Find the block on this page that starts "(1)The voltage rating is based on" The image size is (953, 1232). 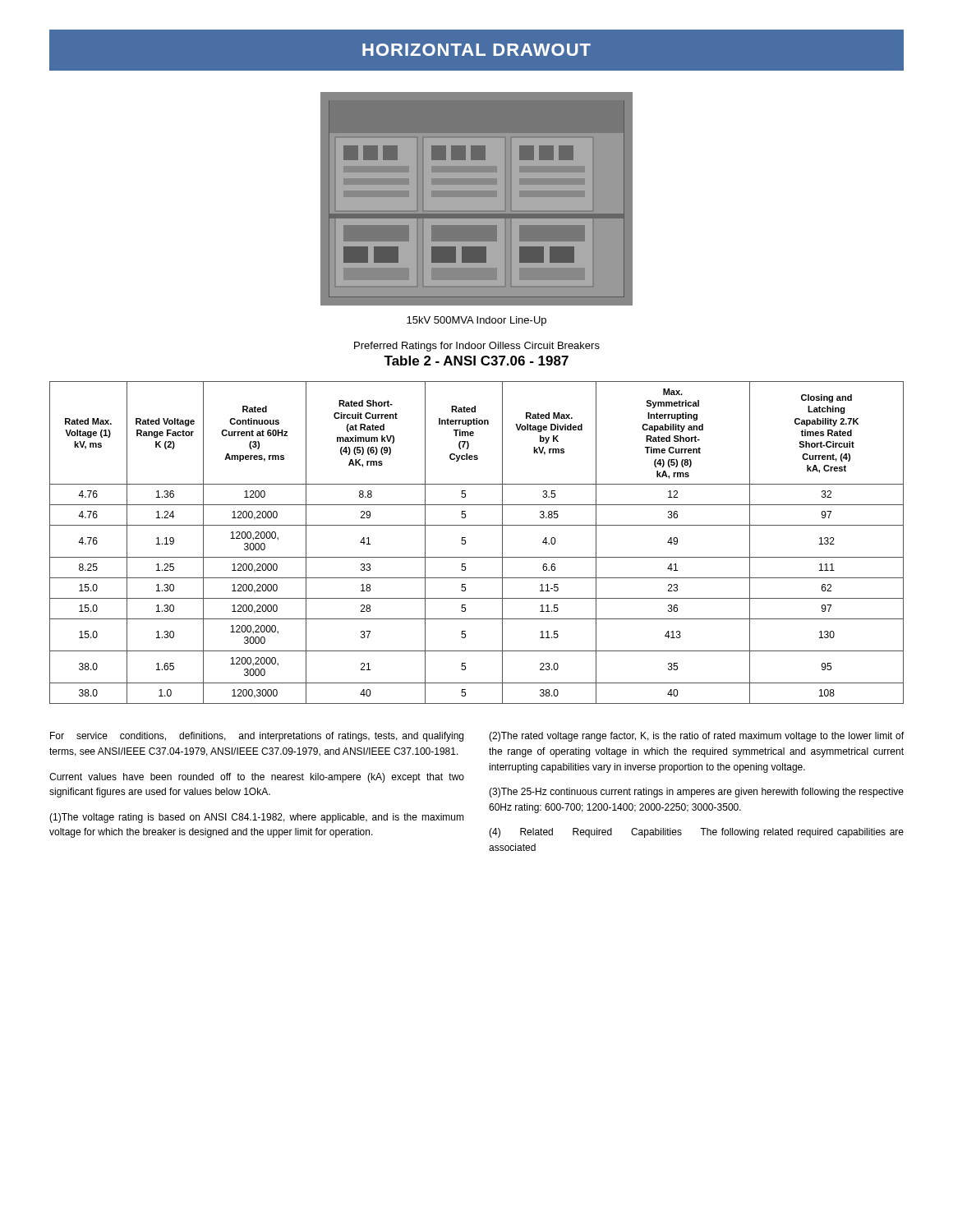coord(257,825)
